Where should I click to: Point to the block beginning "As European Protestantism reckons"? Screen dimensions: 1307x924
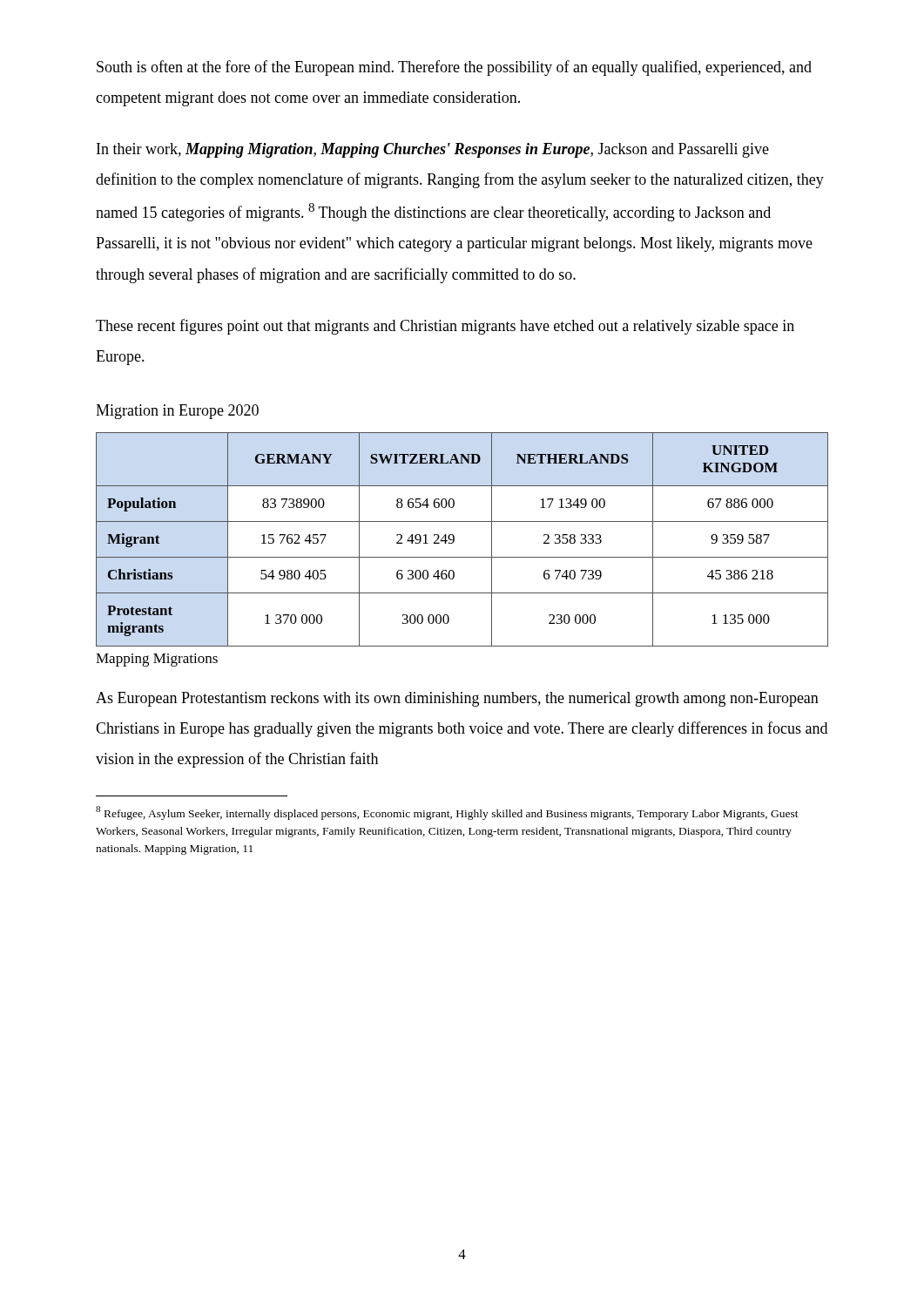462,728
